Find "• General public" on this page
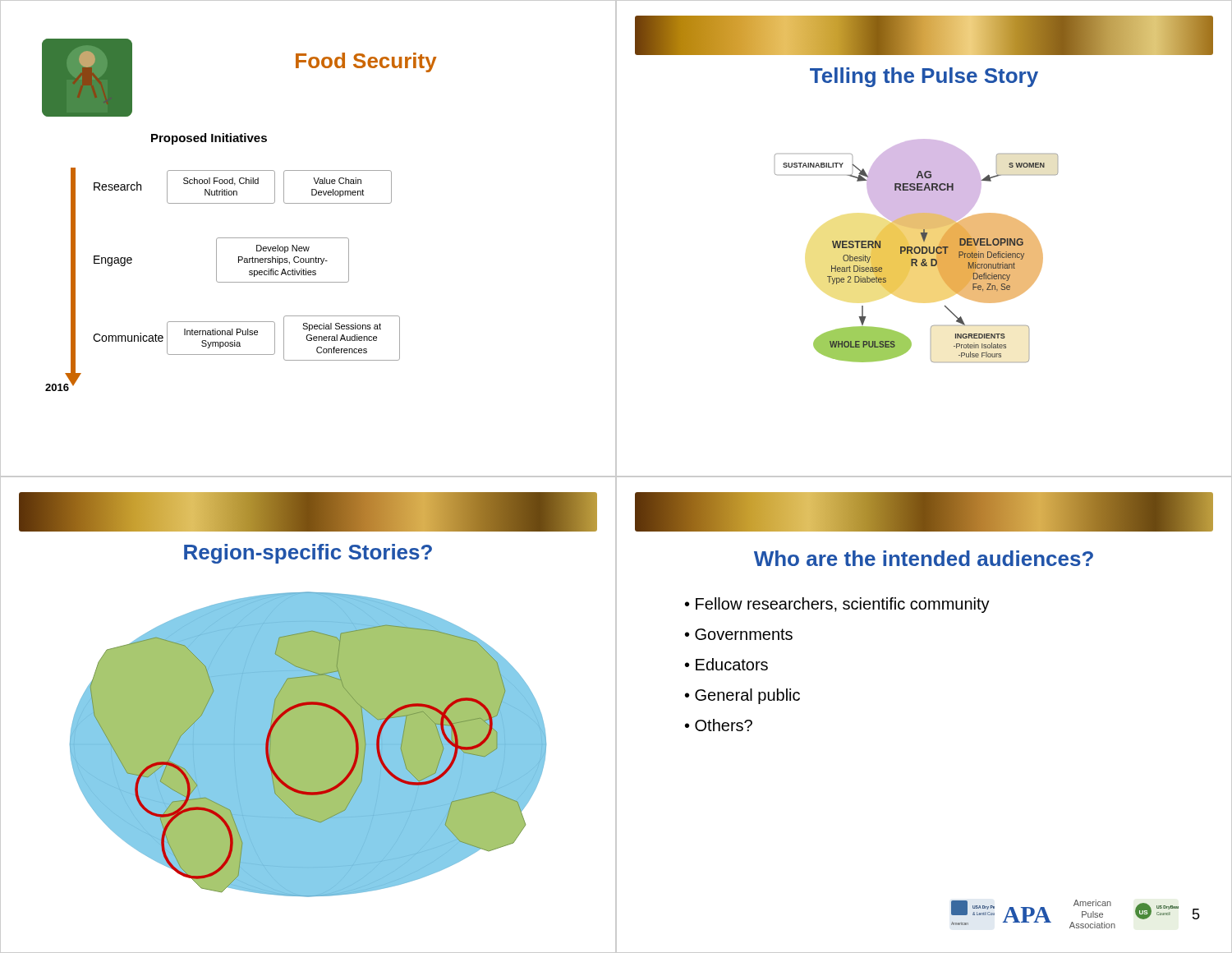This screenshot has width=1232, height=953. pos(742,695)
